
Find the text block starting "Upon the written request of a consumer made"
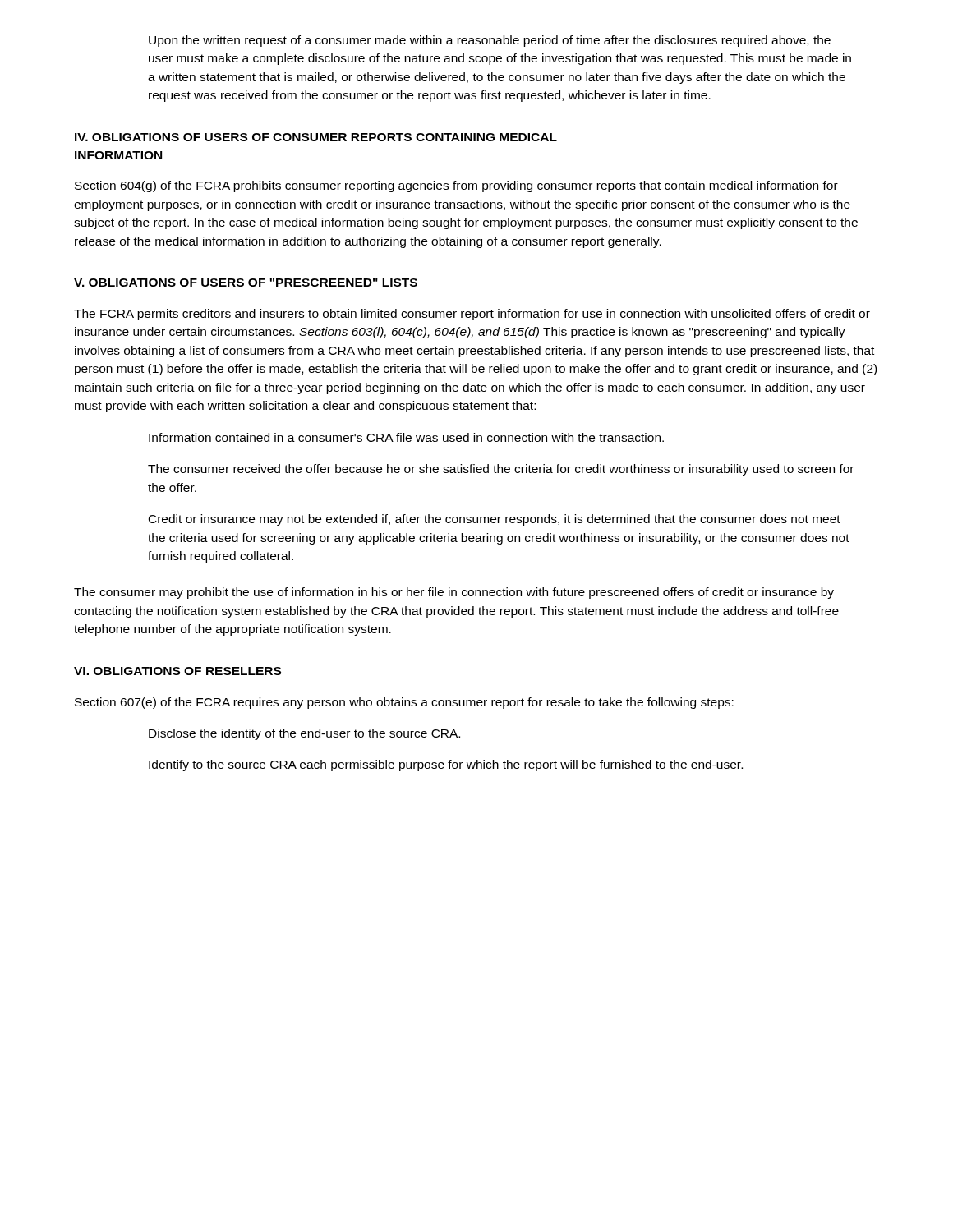[500, 68]
